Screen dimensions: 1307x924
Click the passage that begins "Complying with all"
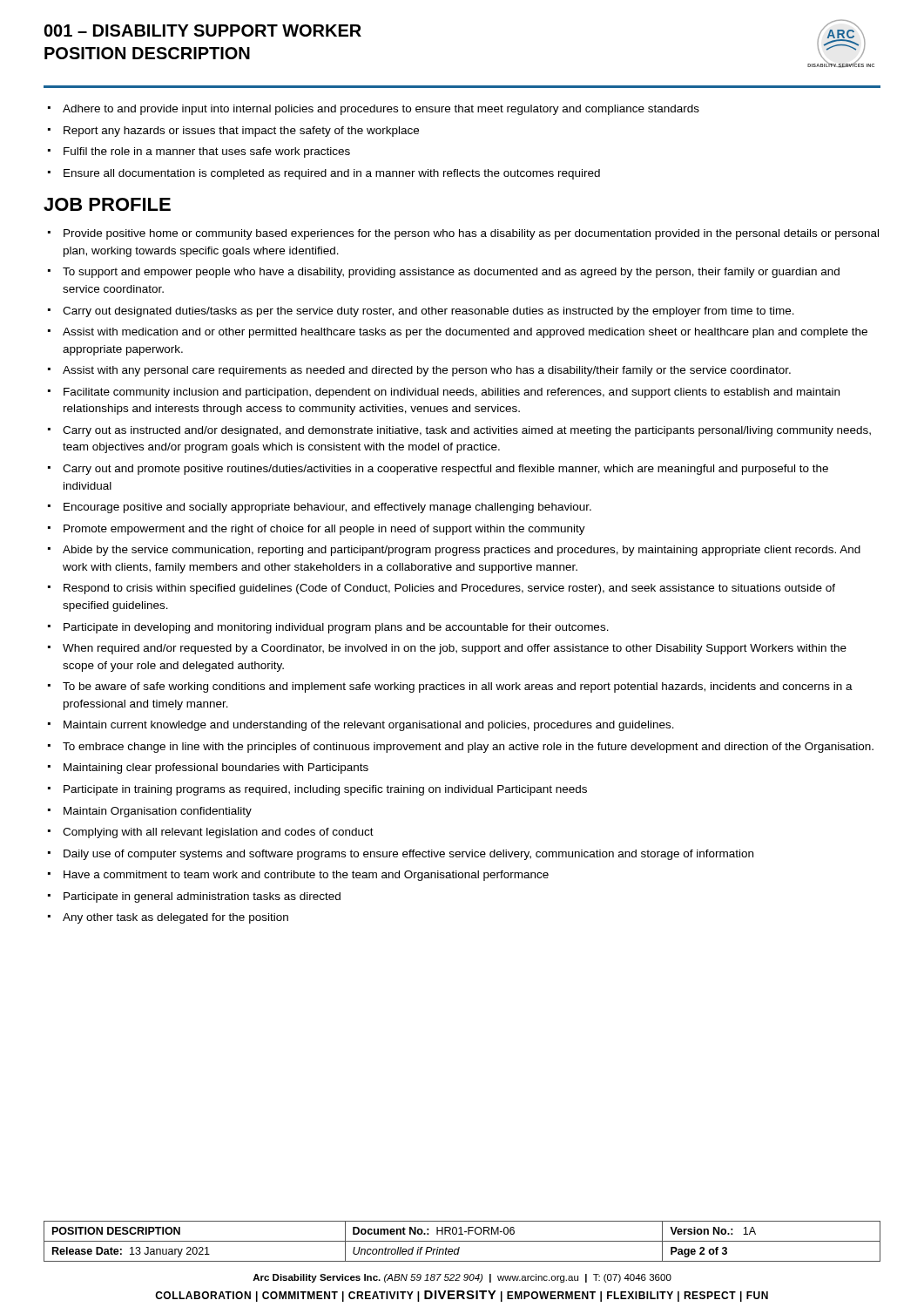tap(218, 832)
